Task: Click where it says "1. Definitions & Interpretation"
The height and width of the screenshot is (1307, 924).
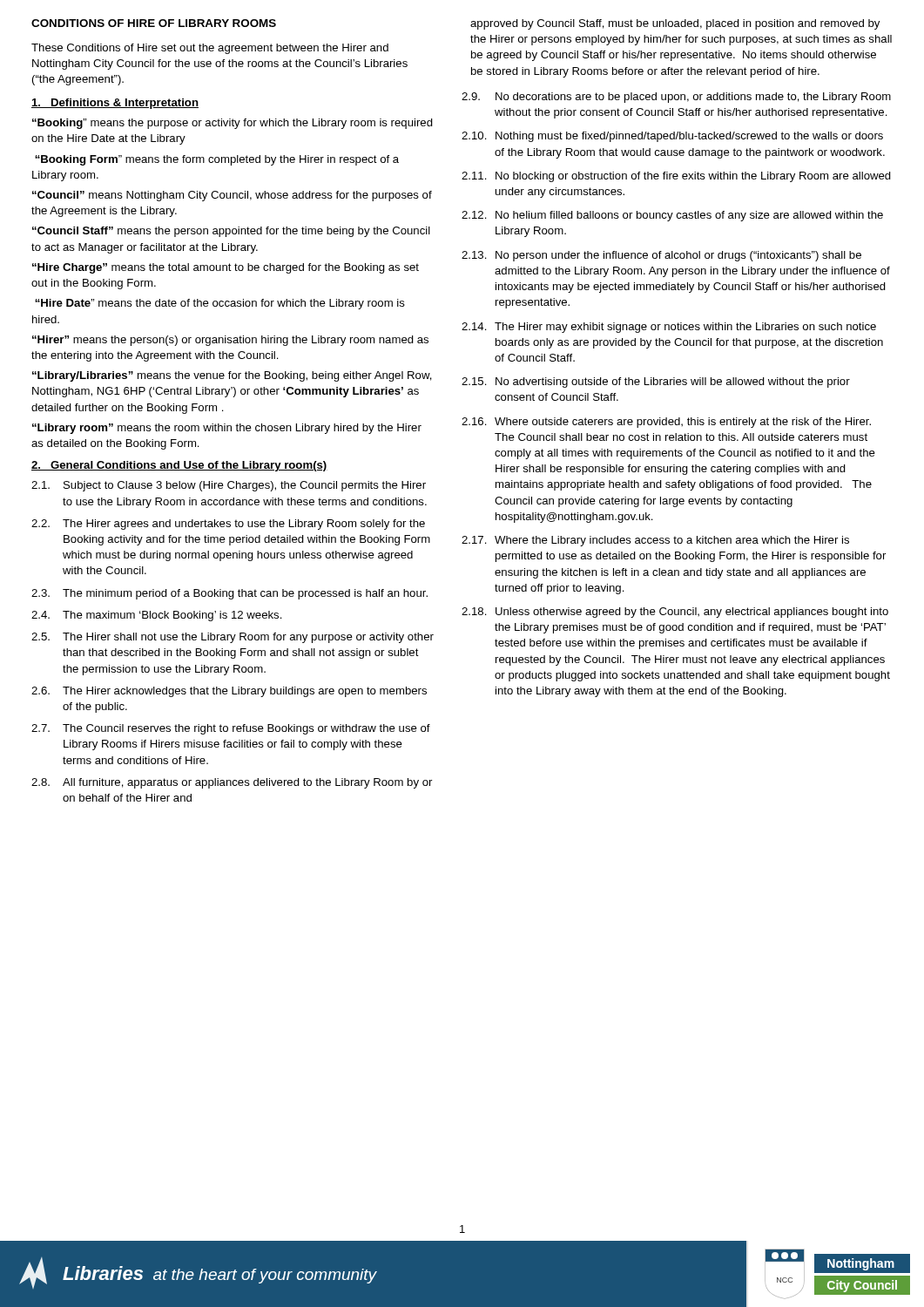Action: click(x=115, y=102)
